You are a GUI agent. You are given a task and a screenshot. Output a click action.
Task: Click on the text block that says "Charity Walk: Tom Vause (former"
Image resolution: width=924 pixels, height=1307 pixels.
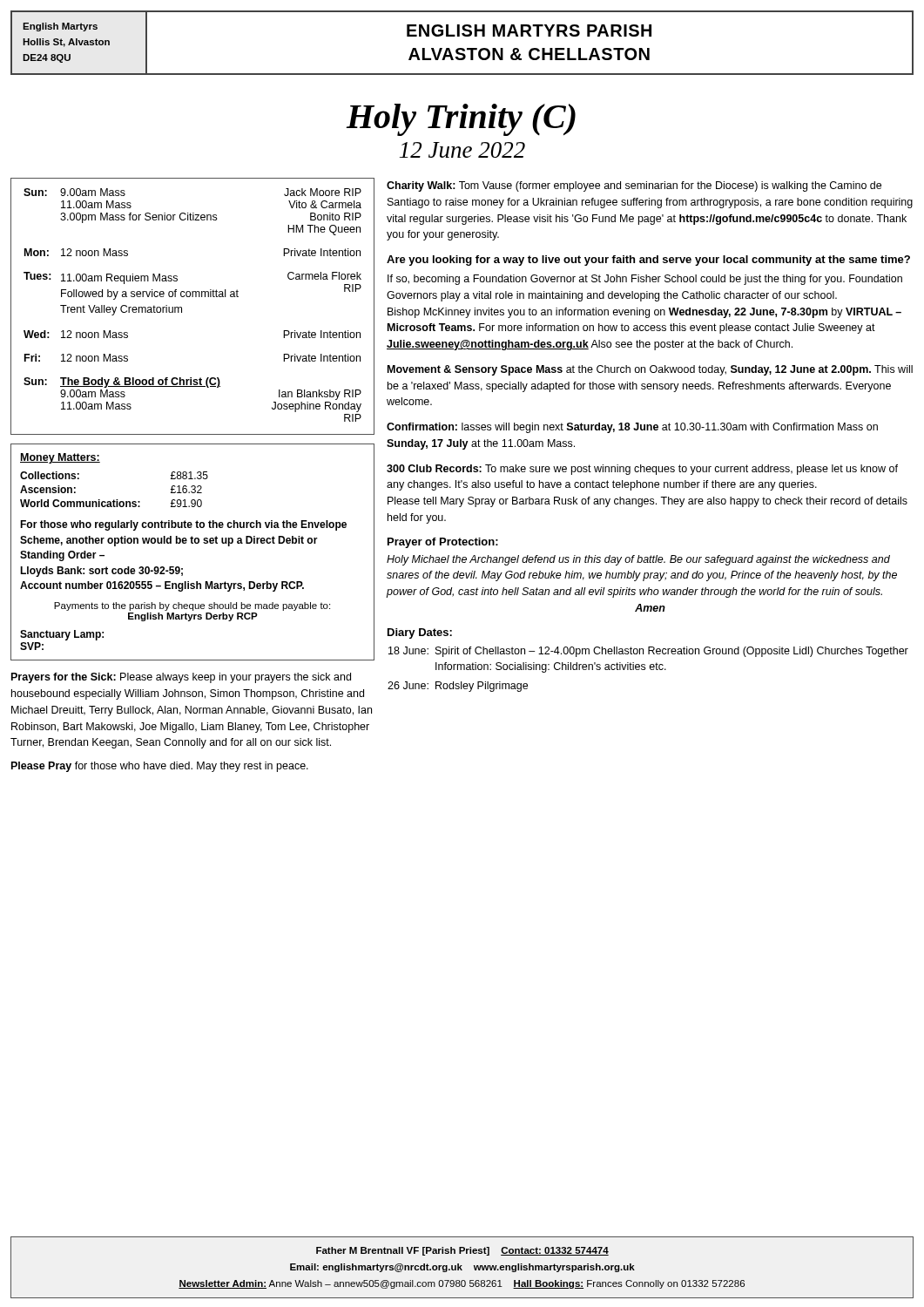[650, 210]
